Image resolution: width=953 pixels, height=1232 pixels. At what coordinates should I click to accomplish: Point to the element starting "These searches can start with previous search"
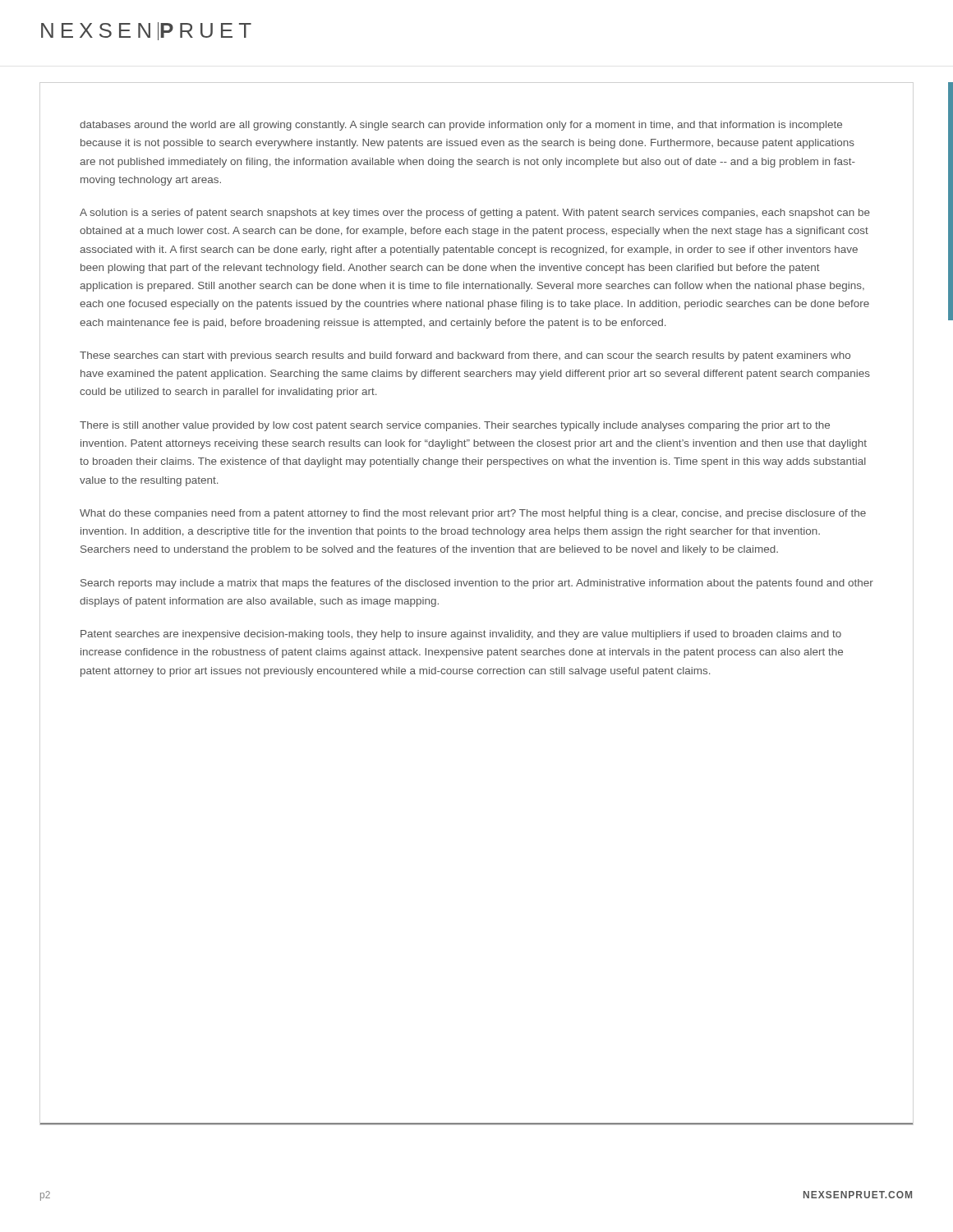tap(475, 373)
